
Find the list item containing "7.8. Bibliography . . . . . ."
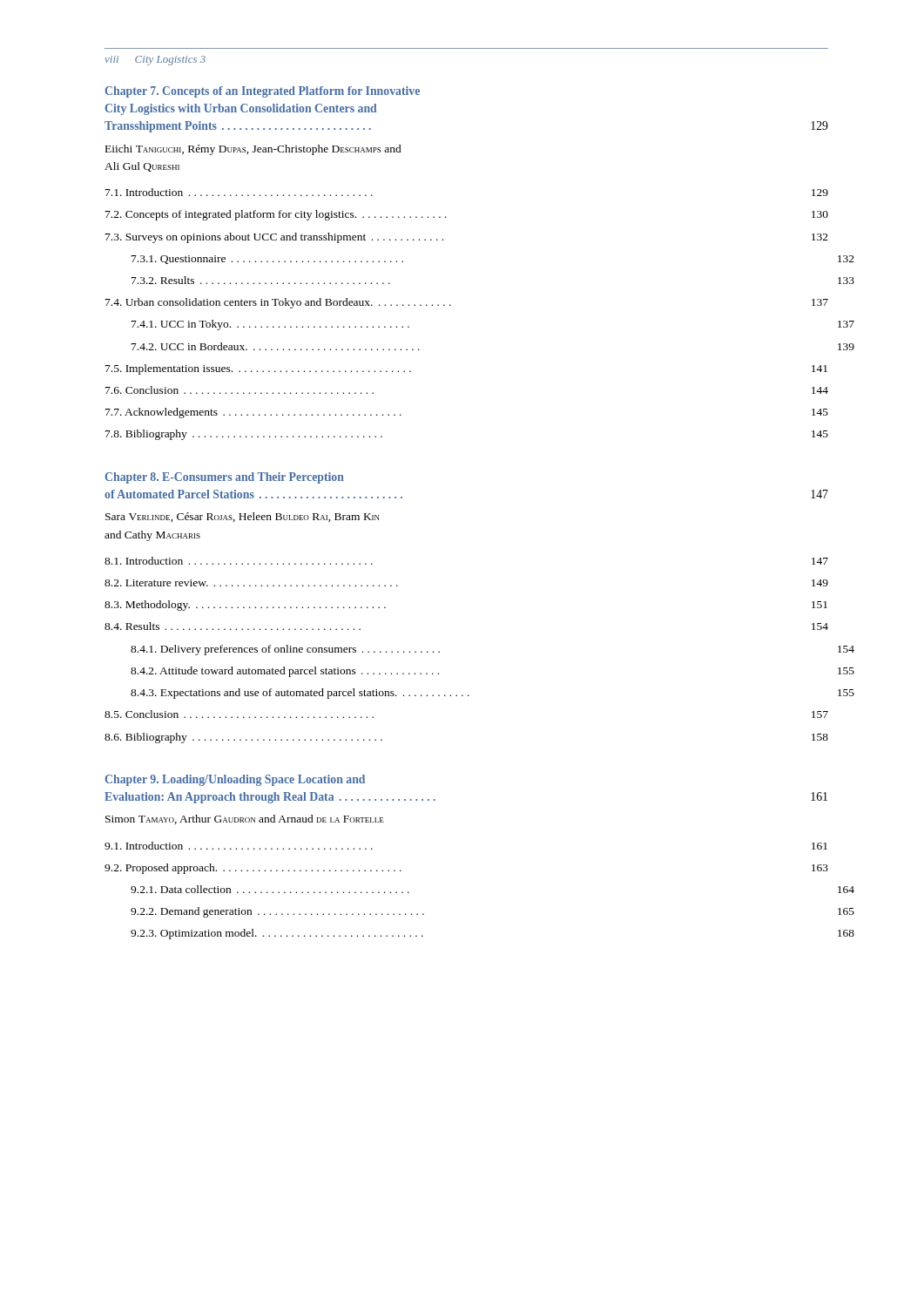(144, 434)
